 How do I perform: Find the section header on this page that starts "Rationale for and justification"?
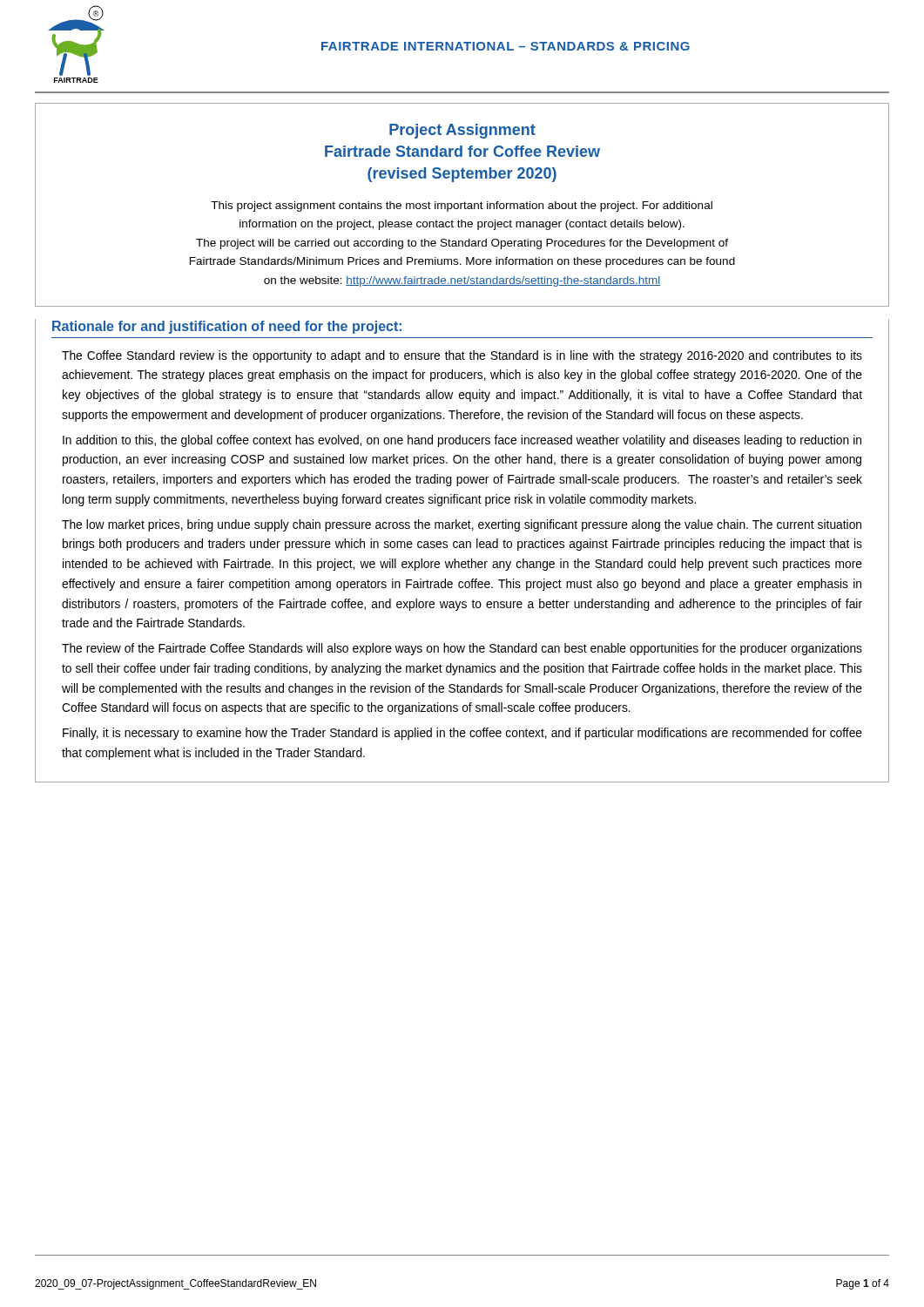click(x=227, y=326)
